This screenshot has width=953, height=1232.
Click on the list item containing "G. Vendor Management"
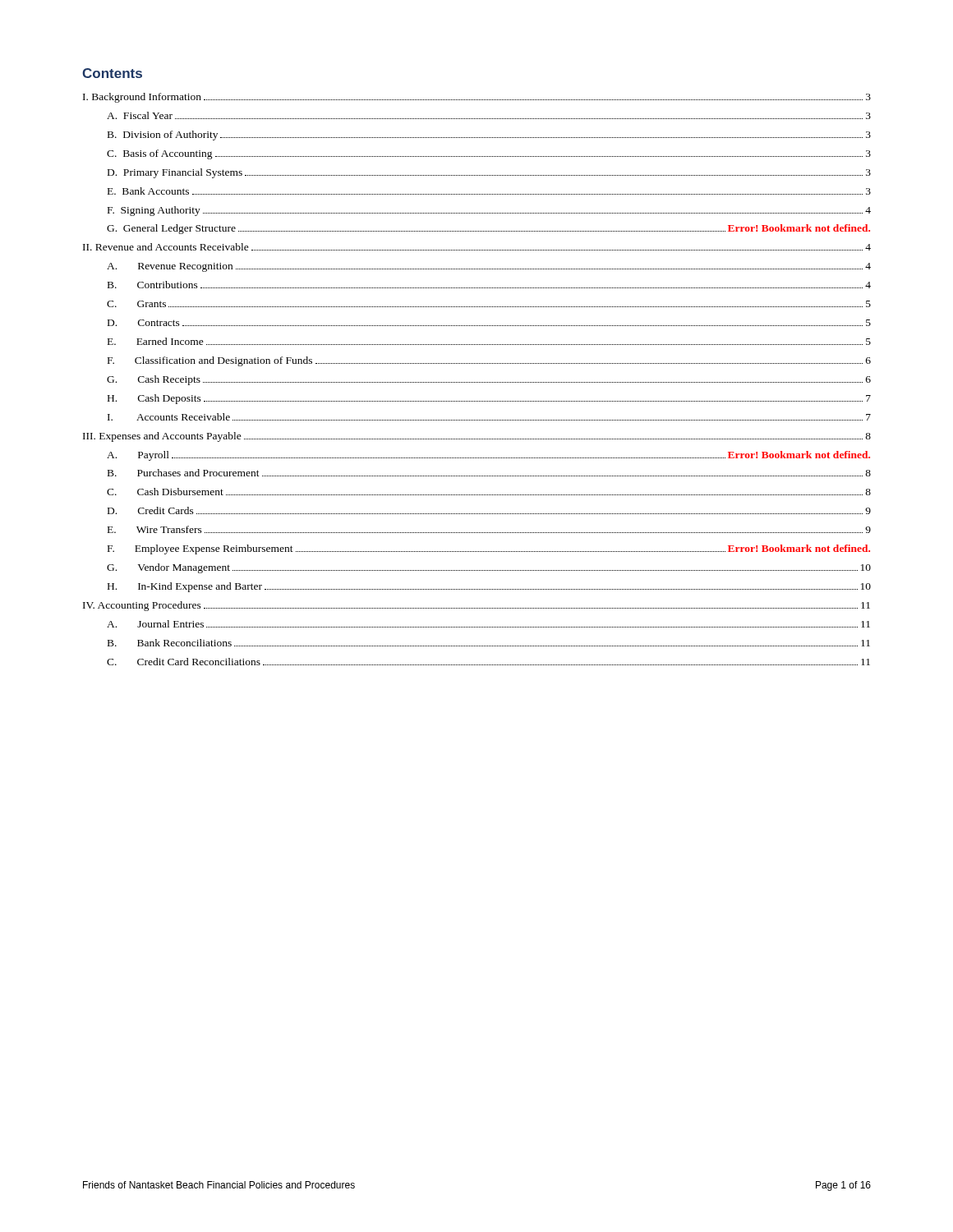pyautogui.click(x=489, y=568)
